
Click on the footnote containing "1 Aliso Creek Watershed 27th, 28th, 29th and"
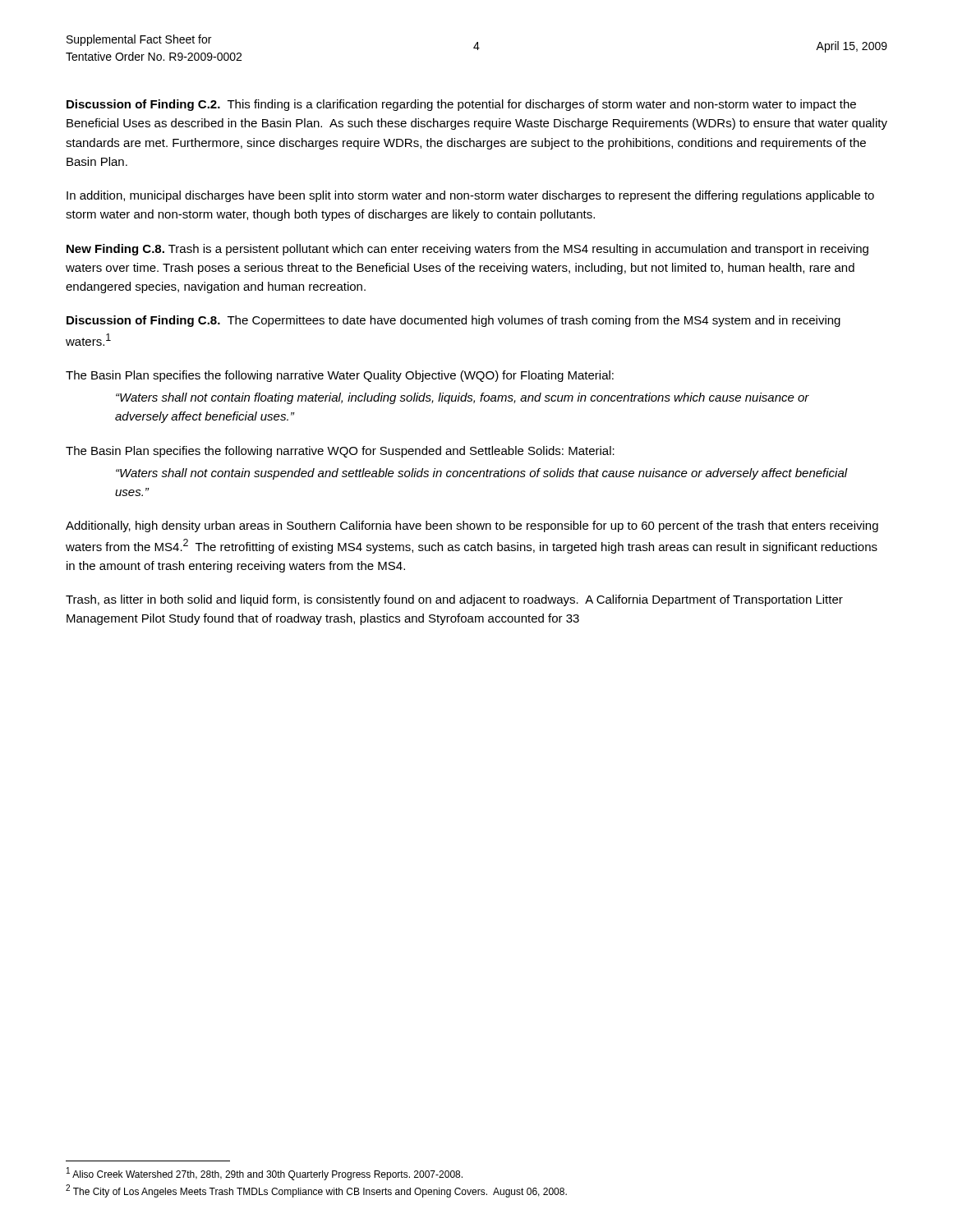(x=265, y=1173)
